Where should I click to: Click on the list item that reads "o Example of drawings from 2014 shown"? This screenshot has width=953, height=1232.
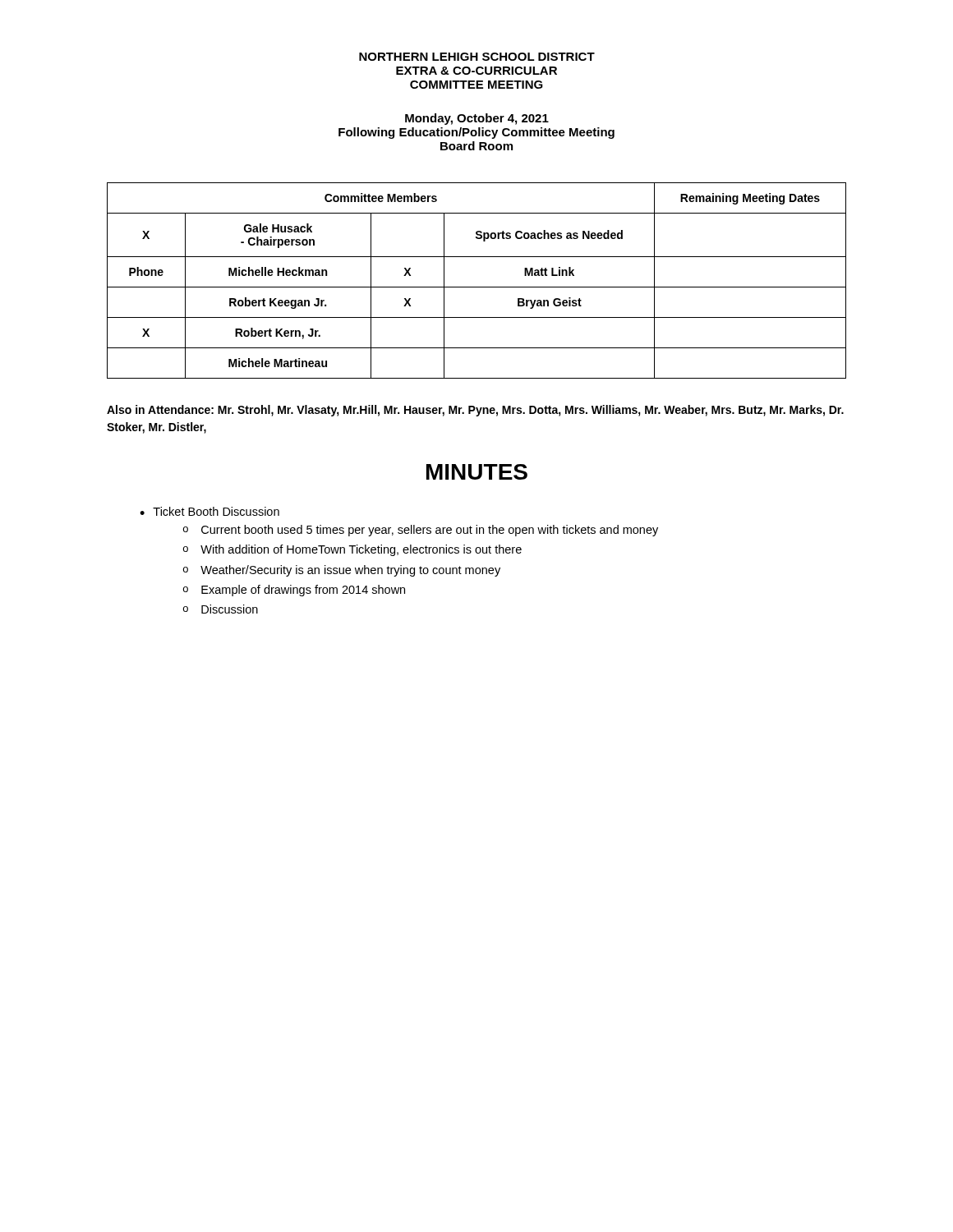click(294, 590)
